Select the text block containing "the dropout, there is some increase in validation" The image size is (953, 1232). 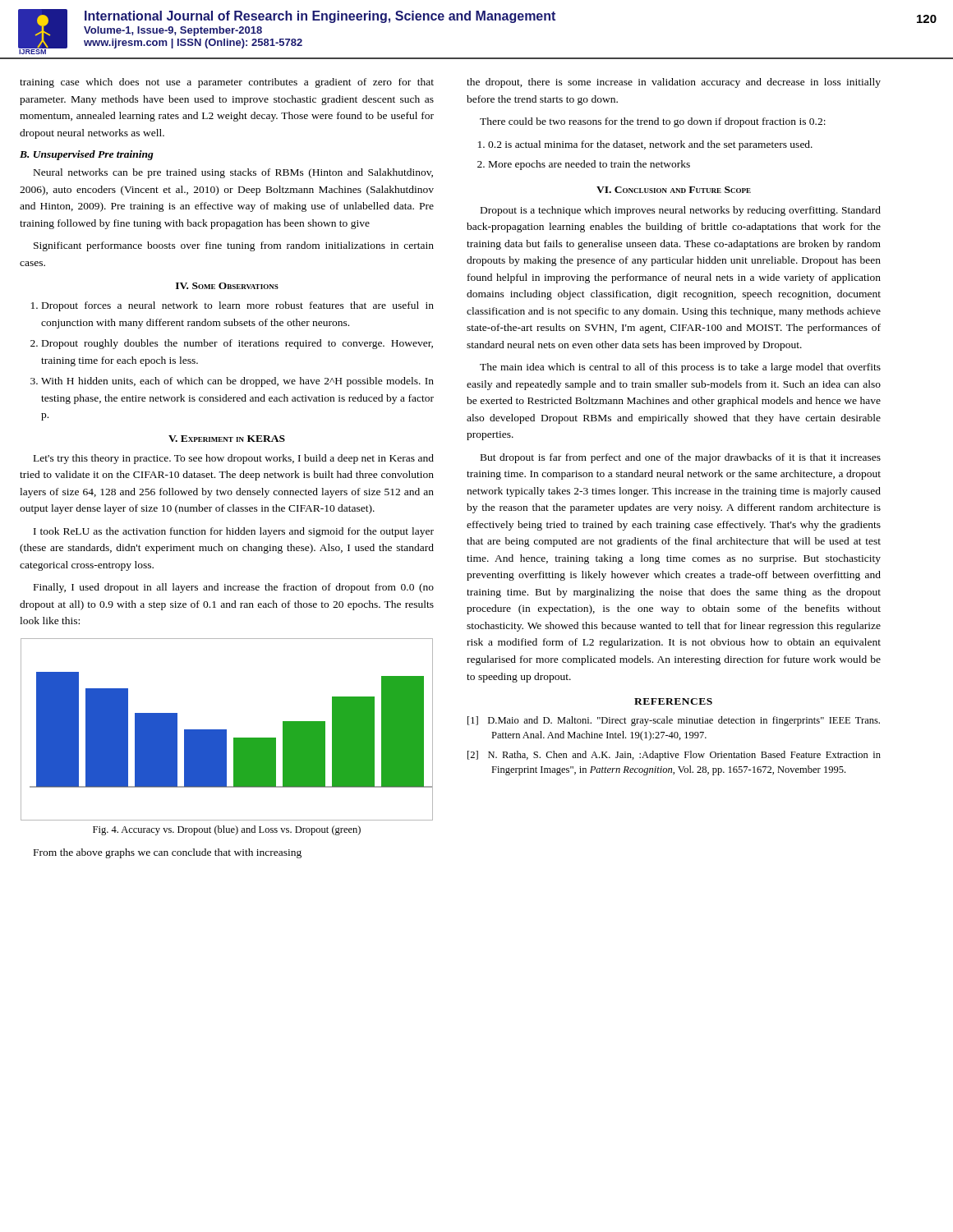click(674, 123)
